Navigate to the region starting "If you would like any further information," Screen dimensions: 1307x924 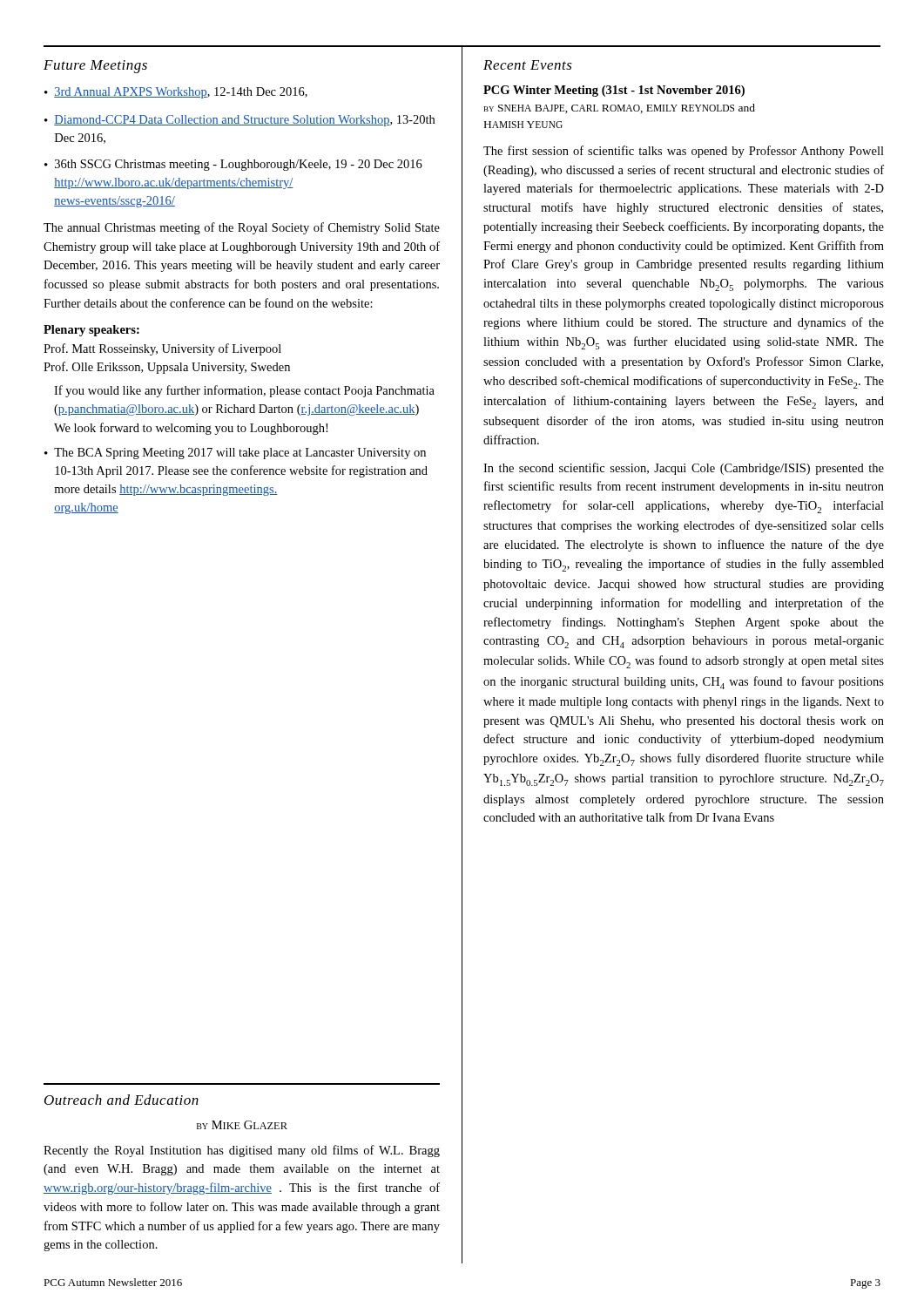(x=247, y=410)
